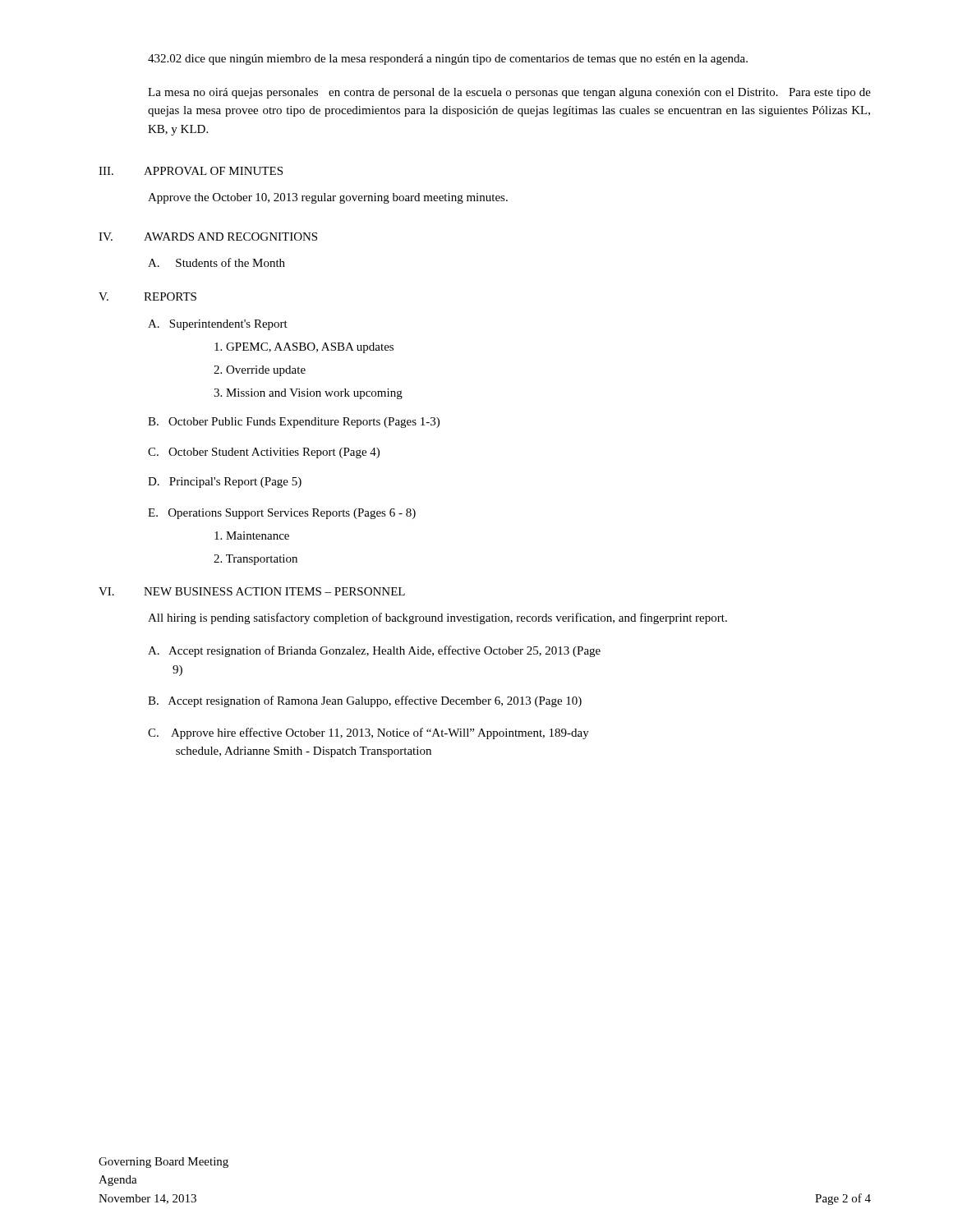Select the text starting "La mesa no oirá quejas"
Image resolution: width=953 pixels, height=1232 pixels.
click(x=509, y=110)
